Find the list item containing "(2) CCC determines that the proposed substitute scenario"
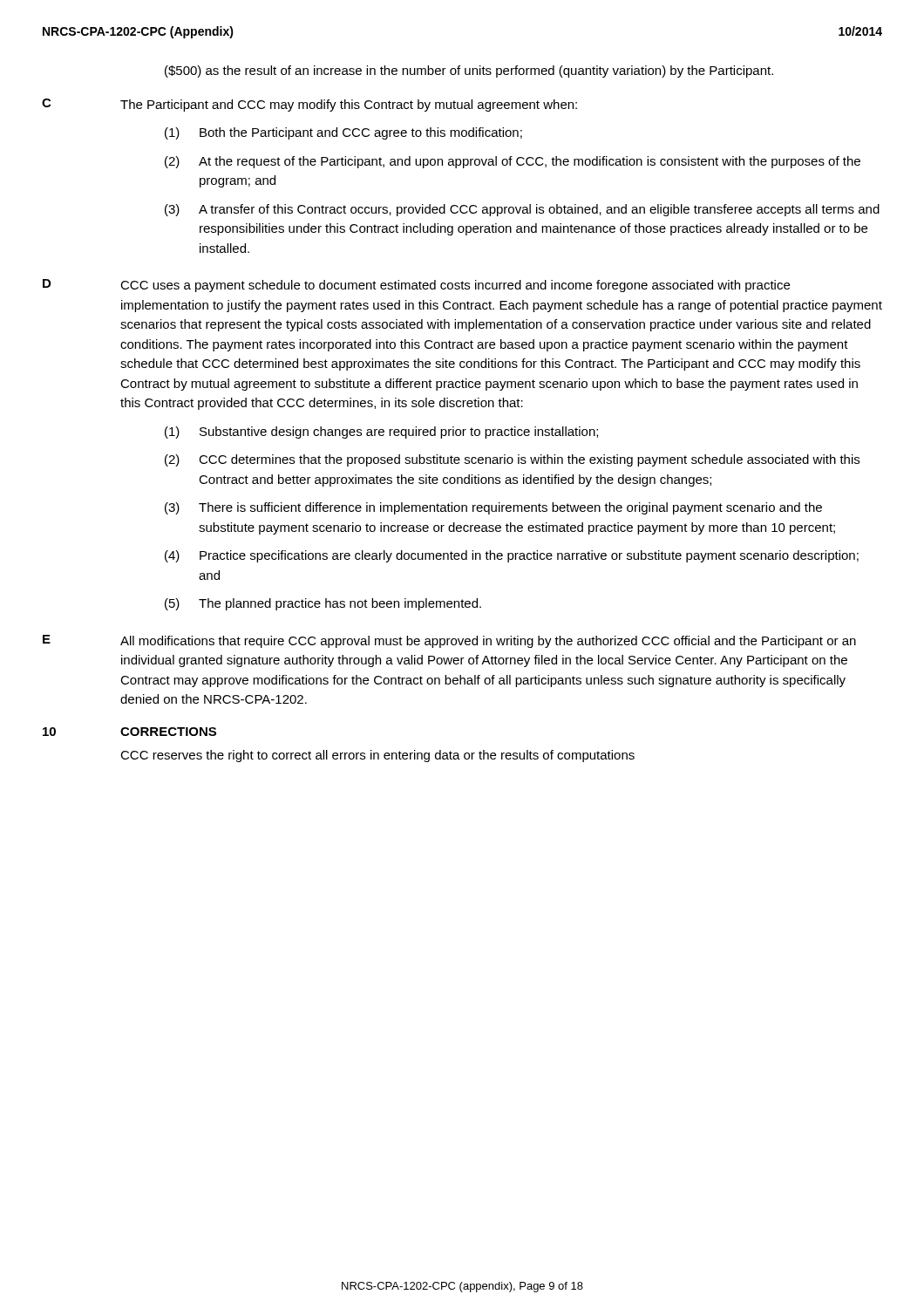 (523, 470)
